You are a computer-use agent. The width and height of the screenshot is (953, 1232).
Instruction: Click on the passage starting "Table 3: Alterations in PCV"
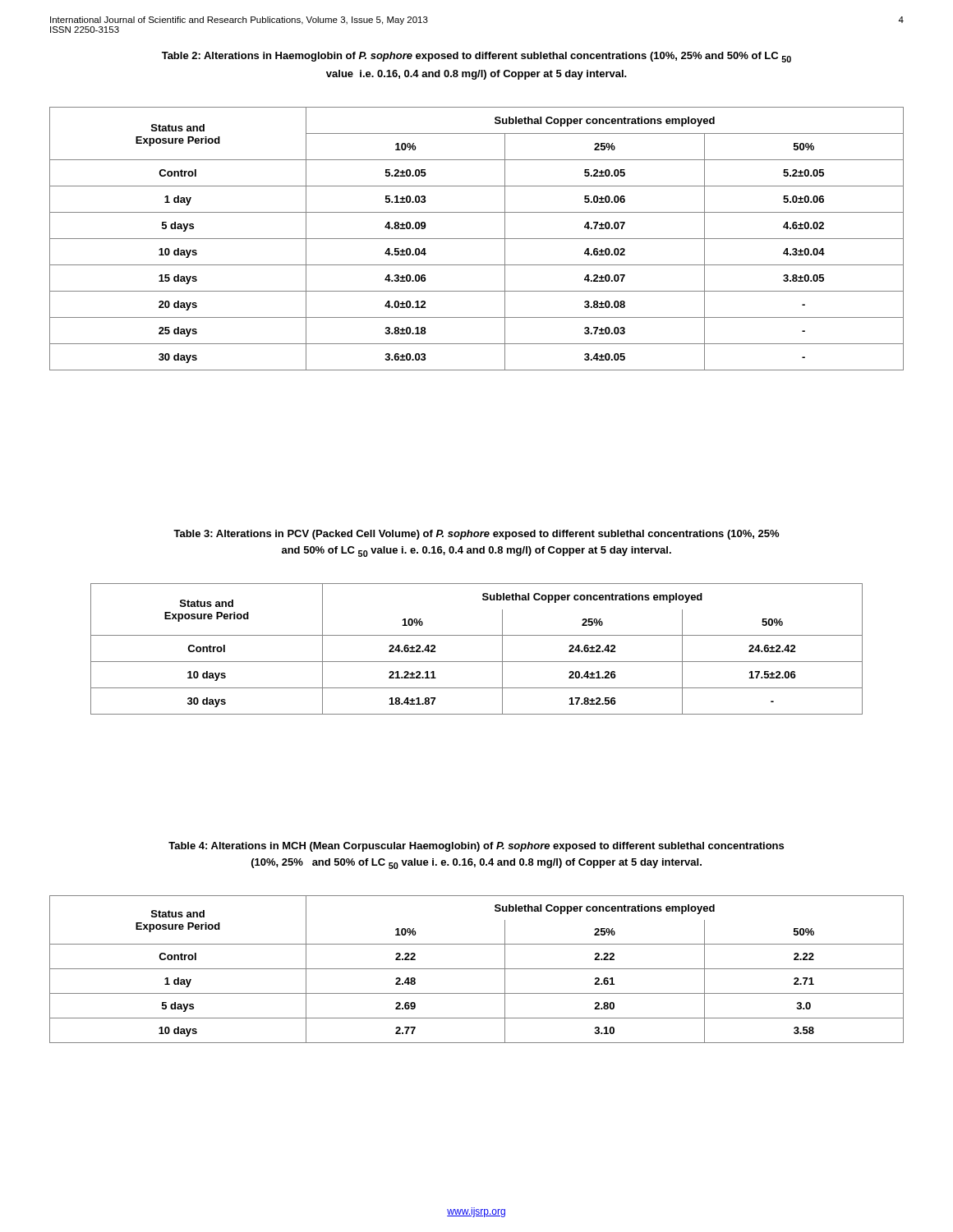(476, 543)
